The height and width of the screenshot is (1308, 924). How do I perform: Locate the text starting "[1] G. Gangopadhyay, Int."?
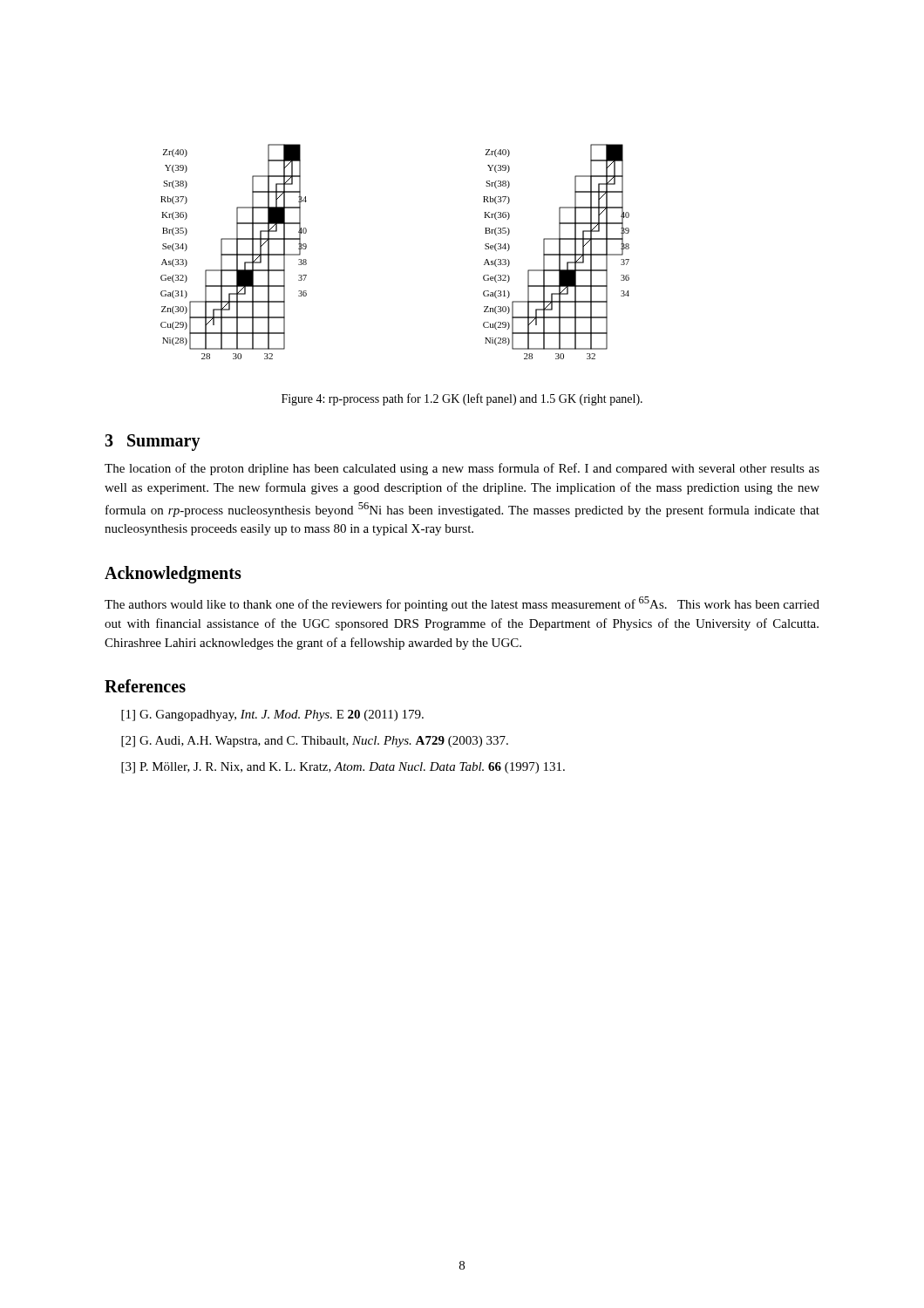pyautogui.click(x=272, y=715)
